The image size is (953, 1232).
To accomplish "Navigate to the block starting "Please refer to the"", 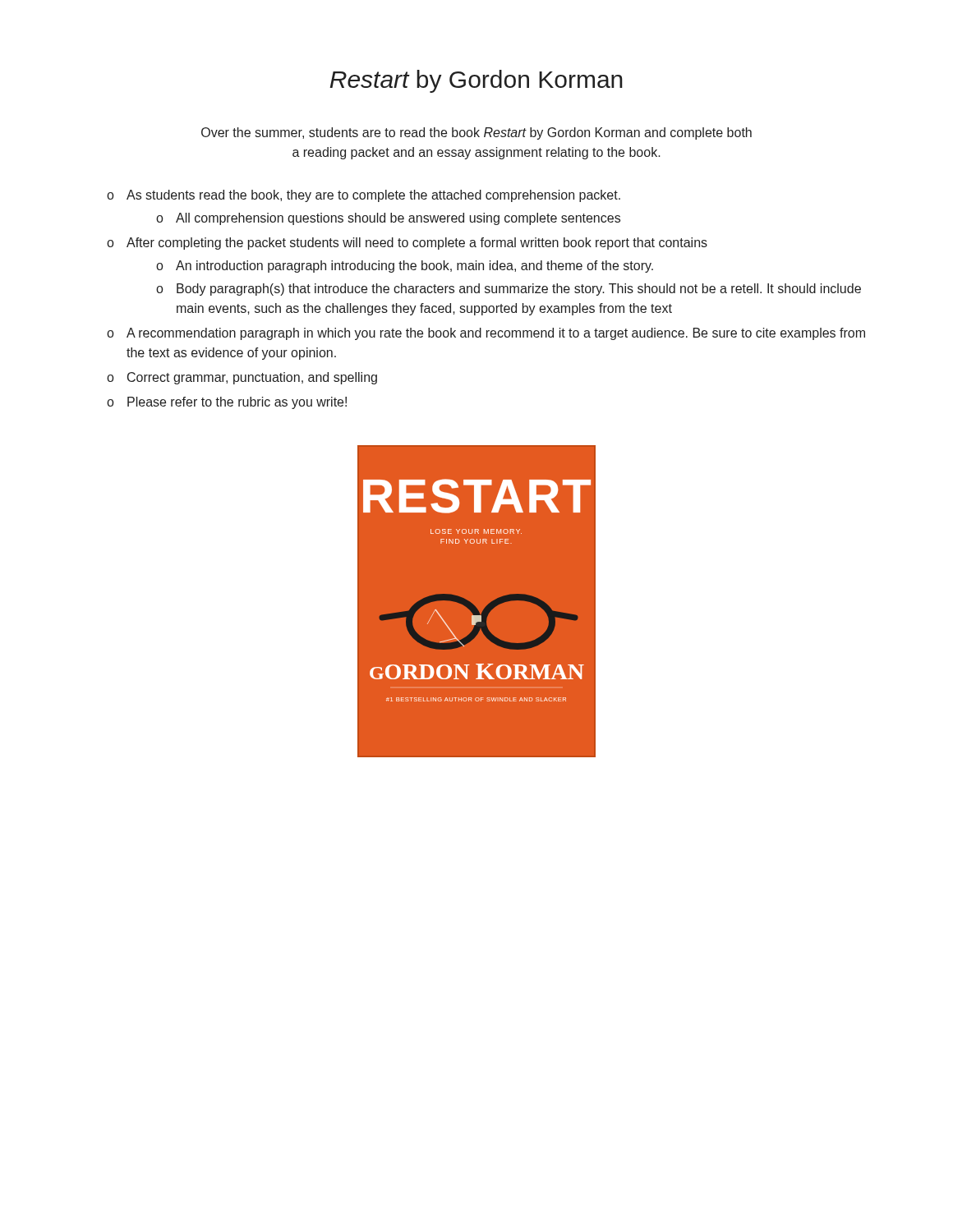I will tap(237, 402).
